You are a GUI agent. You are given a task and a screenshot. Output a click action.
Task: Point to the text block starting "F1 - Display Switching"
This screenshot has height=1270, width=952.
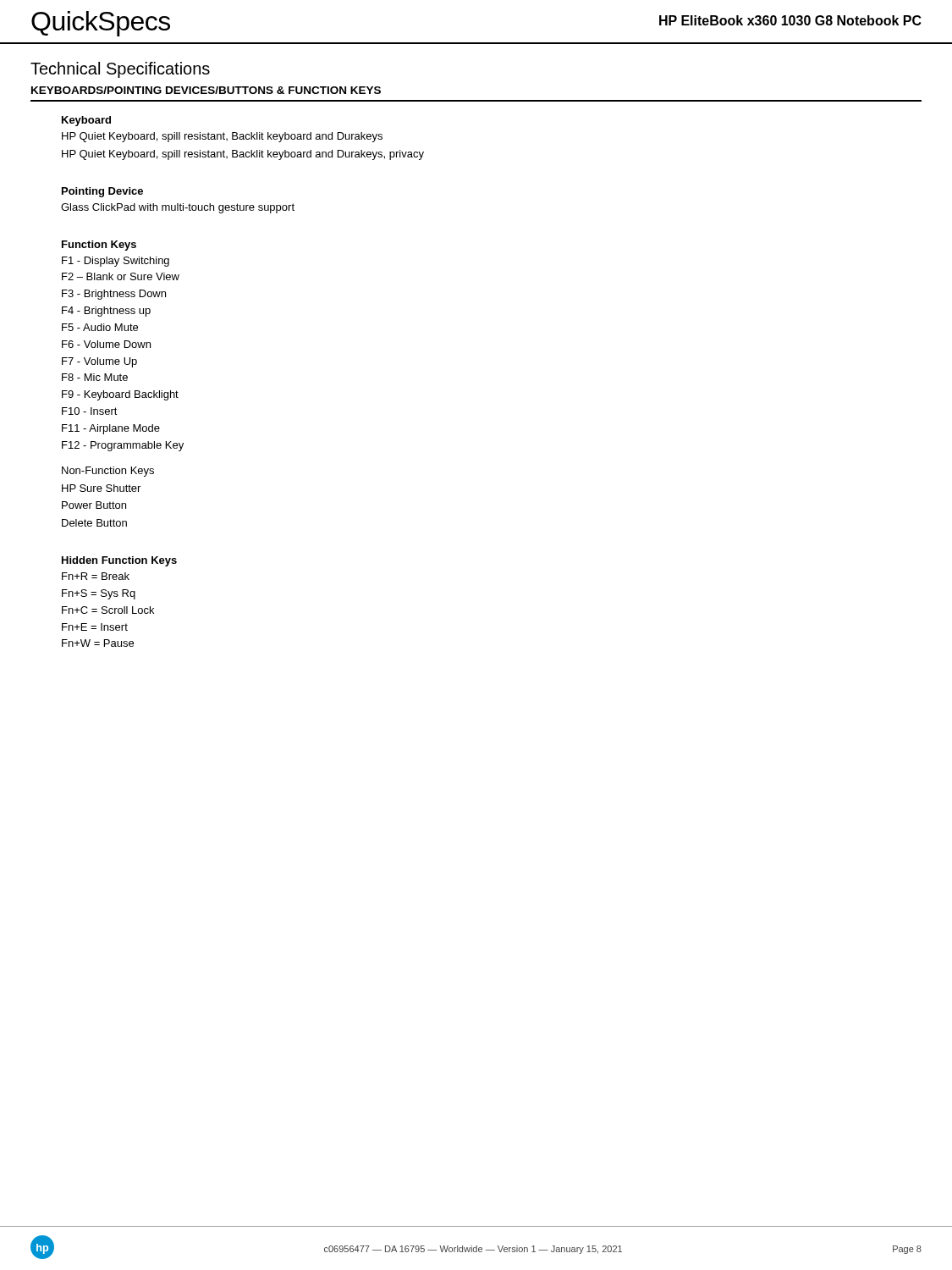point(115,260)
